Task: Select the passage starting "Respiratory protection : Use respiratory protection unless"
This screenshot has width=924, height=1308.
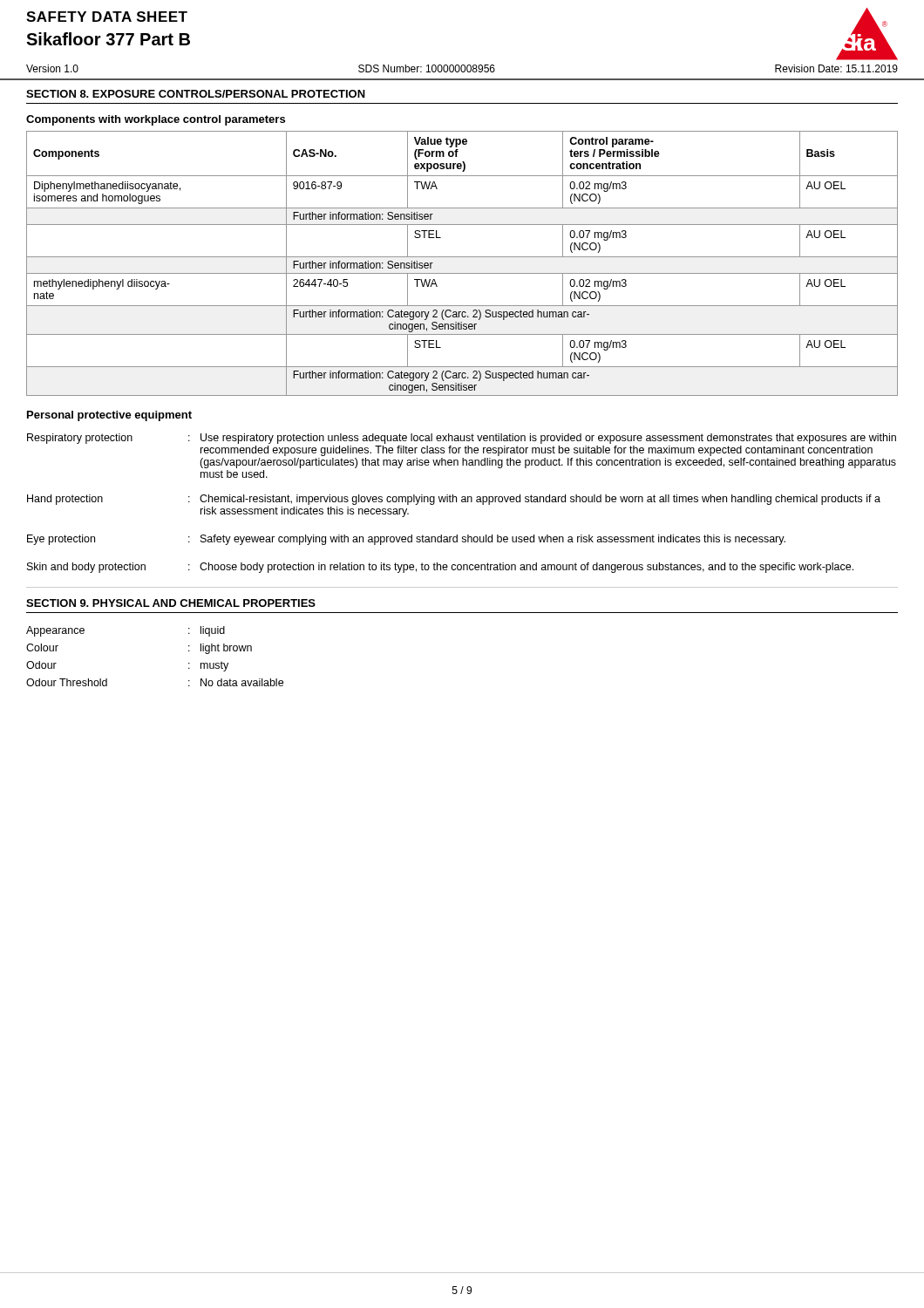Action: click(462, 459)
